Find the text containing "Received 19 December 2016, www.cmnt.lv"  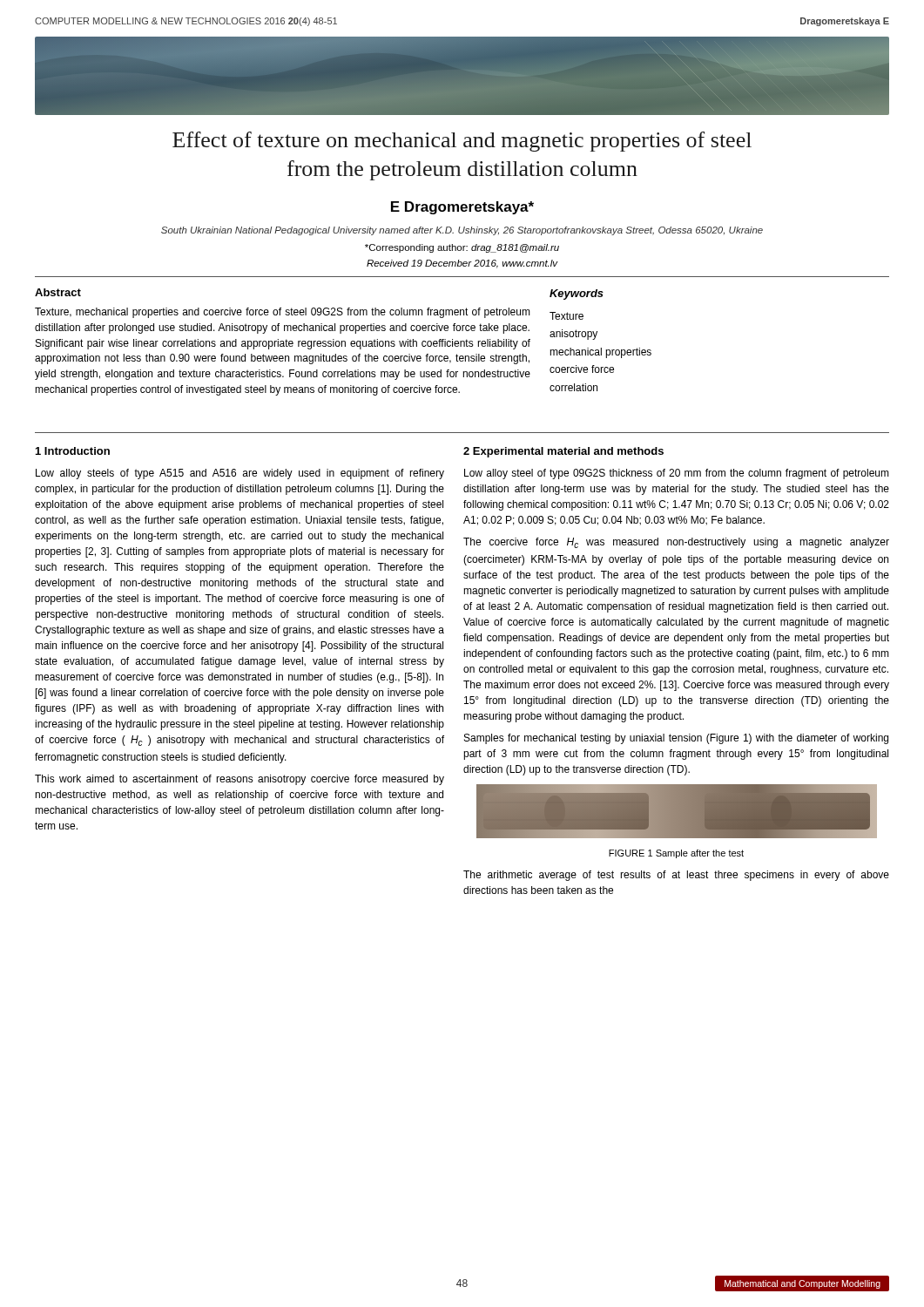pyautogui.click(x=462, y=263)
